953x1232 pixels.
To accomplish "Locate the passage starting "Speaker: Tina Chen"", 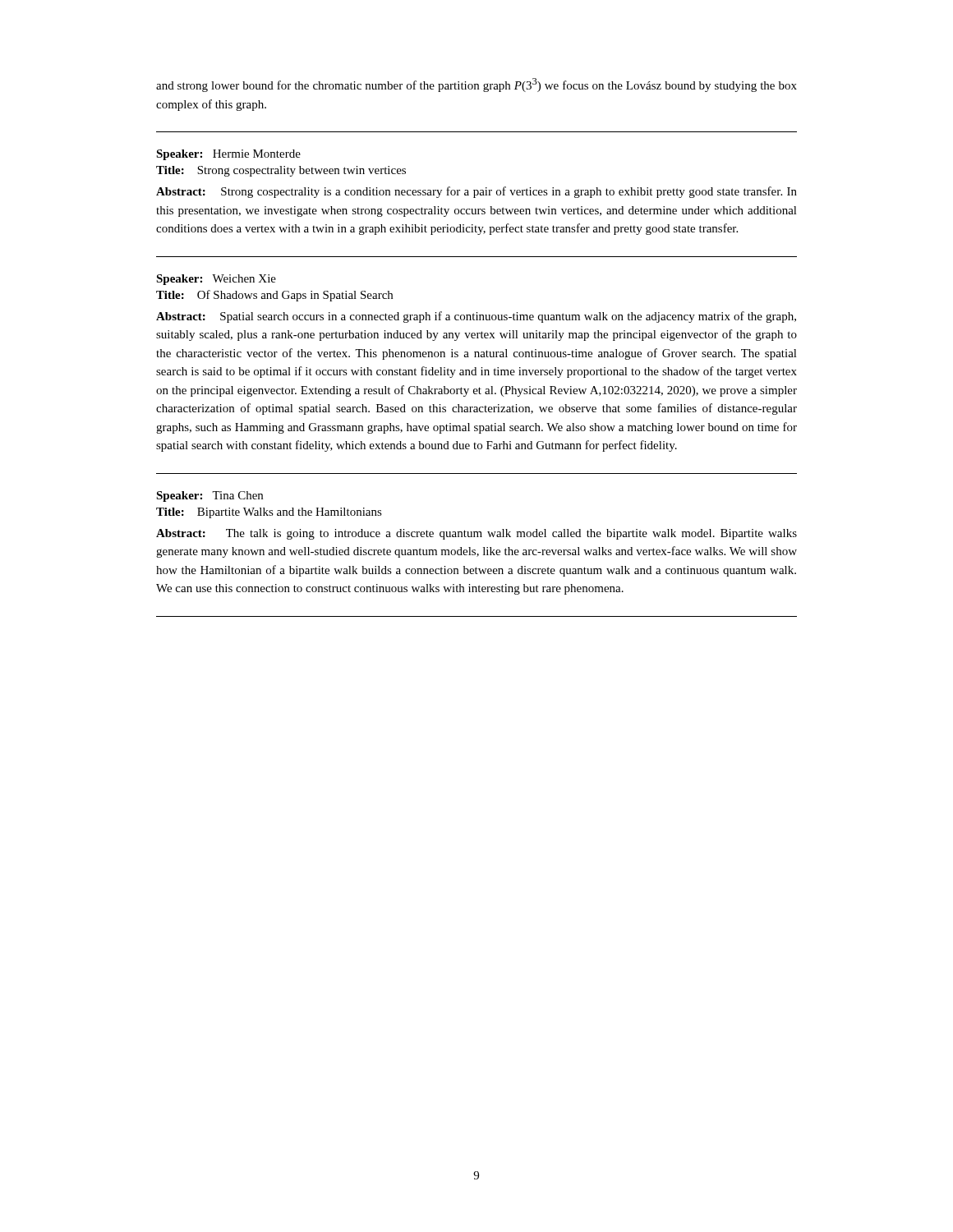I will click(210, 495).
